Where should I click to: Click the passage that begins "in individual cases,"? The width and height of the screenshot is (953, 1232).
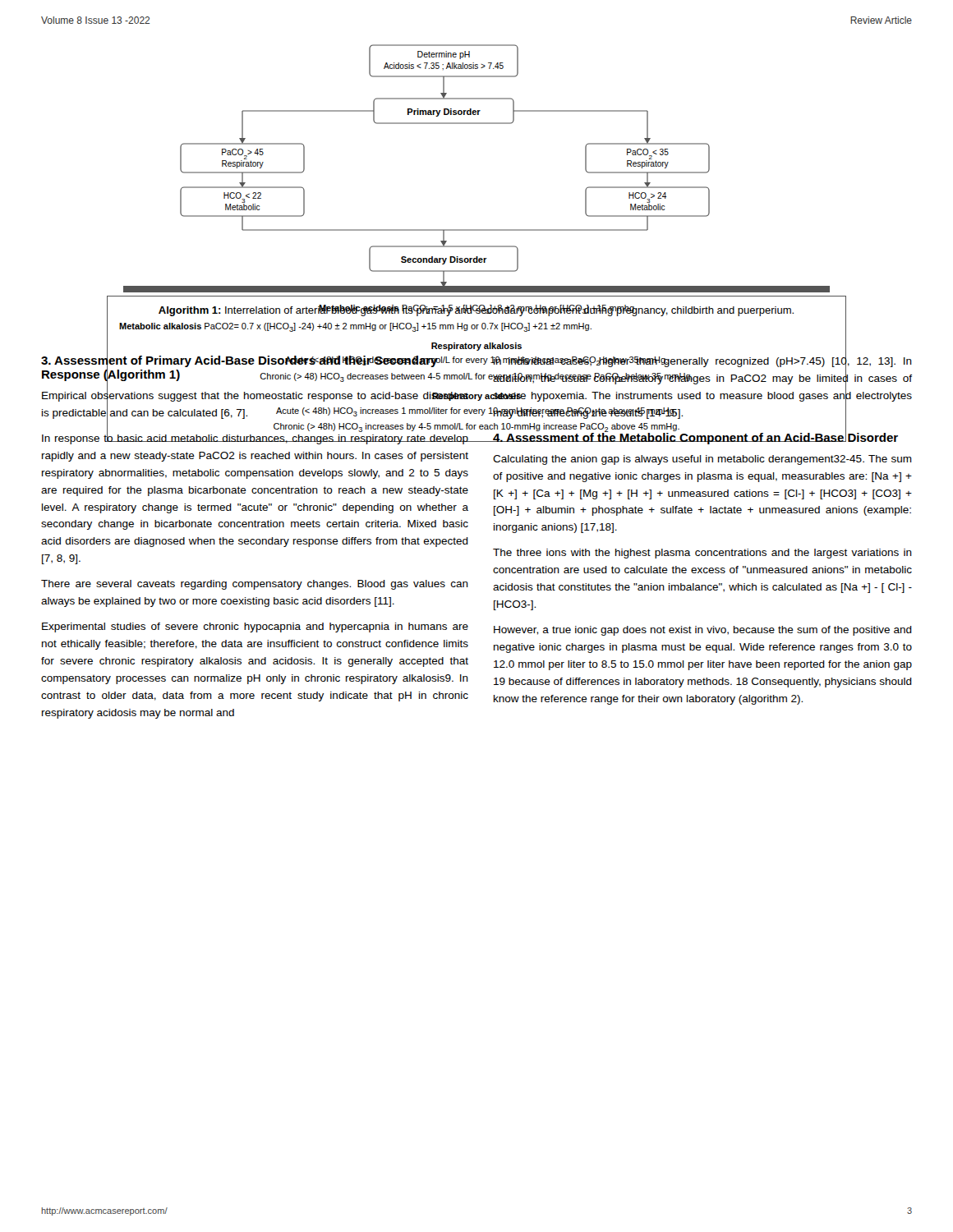[x=702, y=387]
